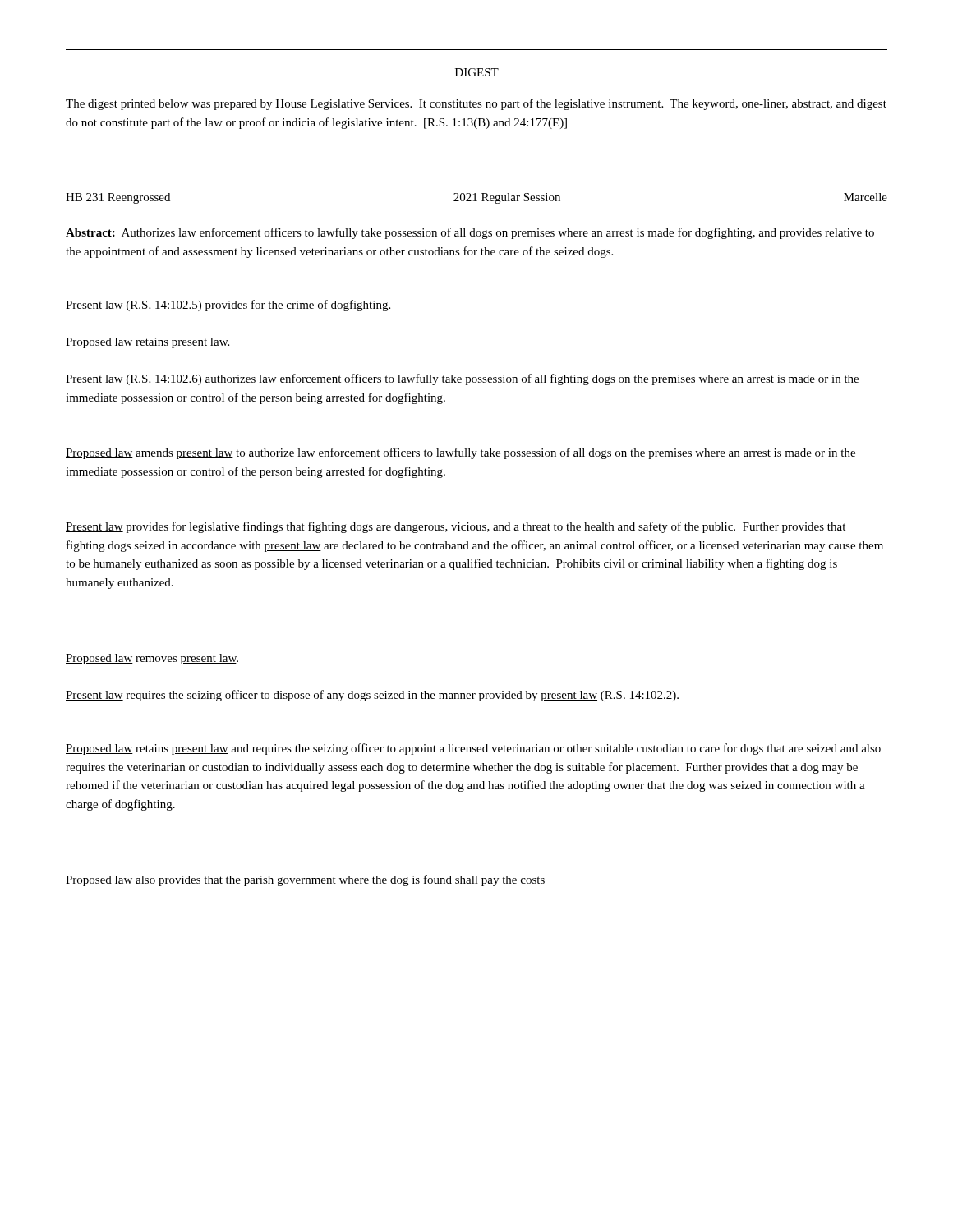Point to the text starting "Proposed law retains present law and"
Image resolution: width=953 pixels, height=1232 pixels.
click(x=473, y=776)
